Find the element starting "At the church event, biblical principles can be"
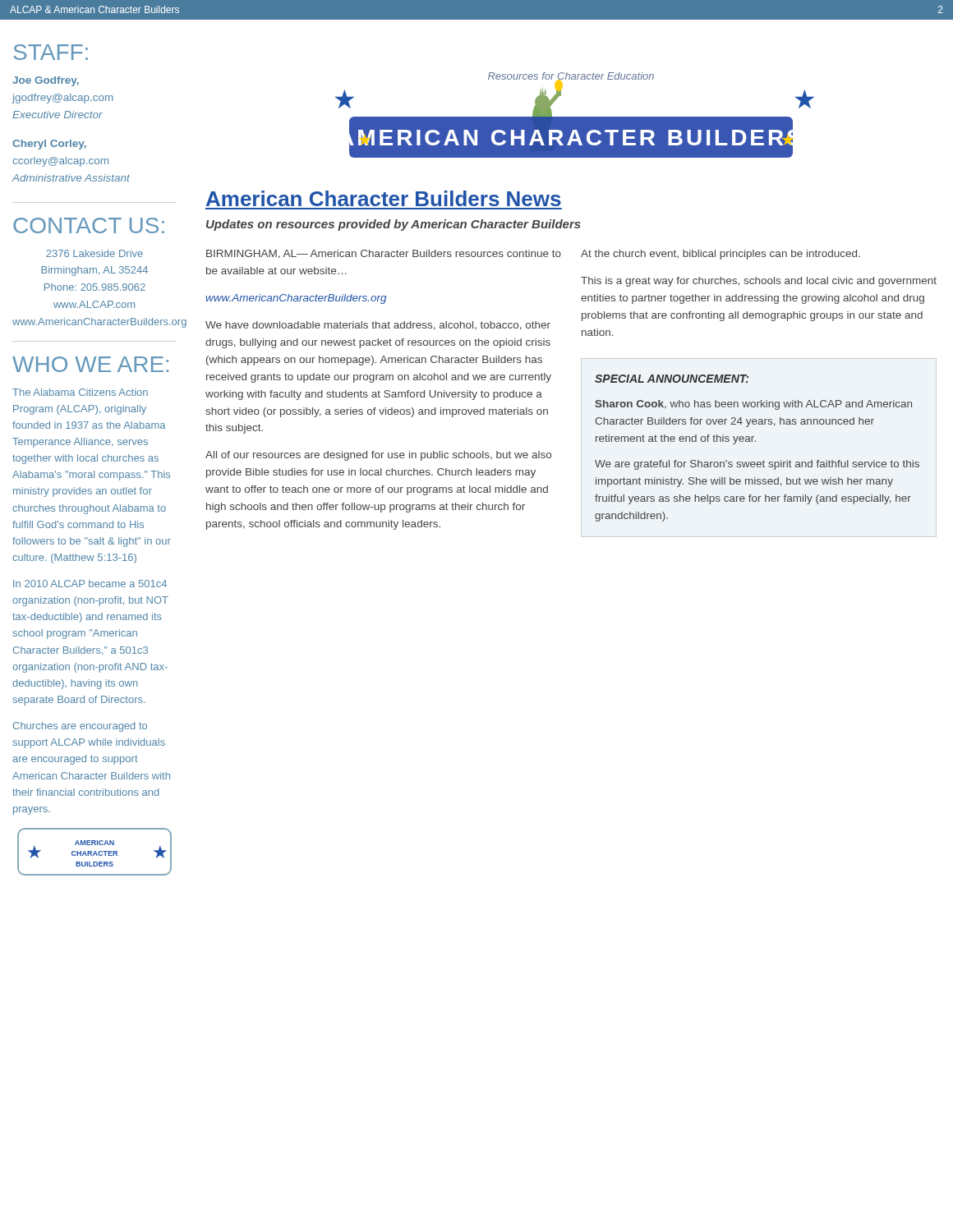Screen dimensions: 1232x953 point(759,294)
